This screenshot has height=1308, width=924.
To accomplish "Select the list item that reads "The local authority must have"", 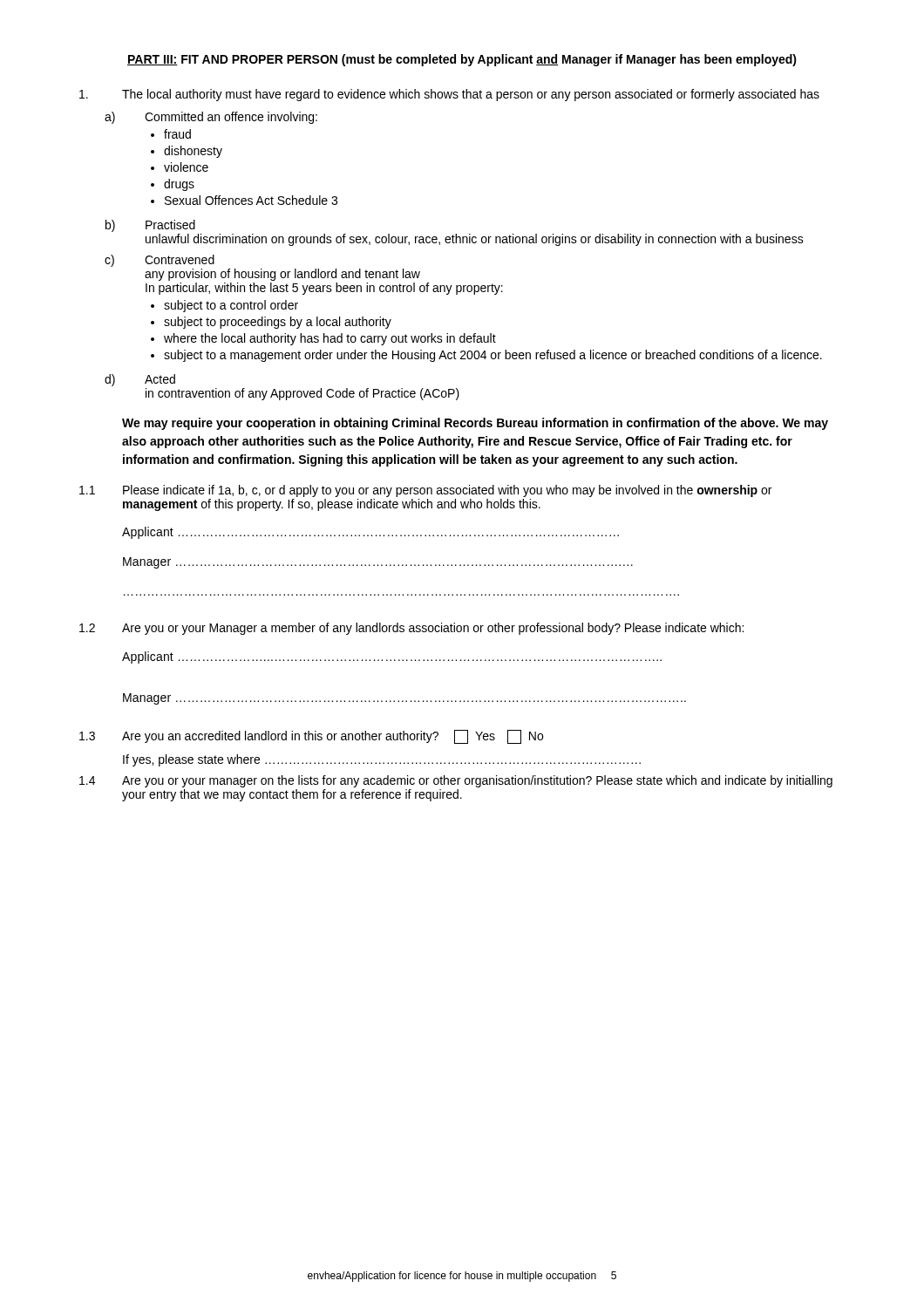I will 462,94.
